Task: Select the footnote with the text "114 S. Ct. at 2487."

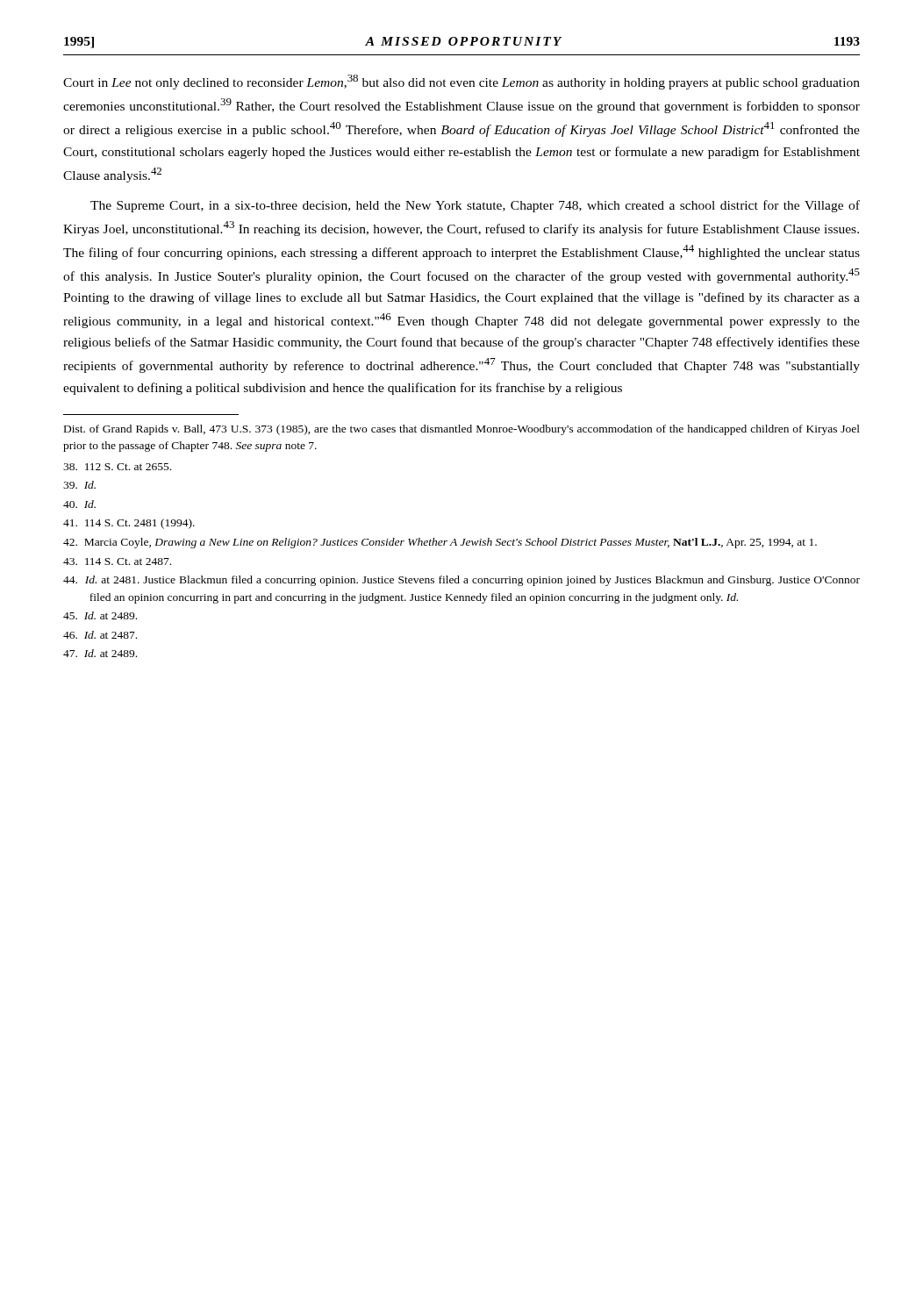Action: 117,561
